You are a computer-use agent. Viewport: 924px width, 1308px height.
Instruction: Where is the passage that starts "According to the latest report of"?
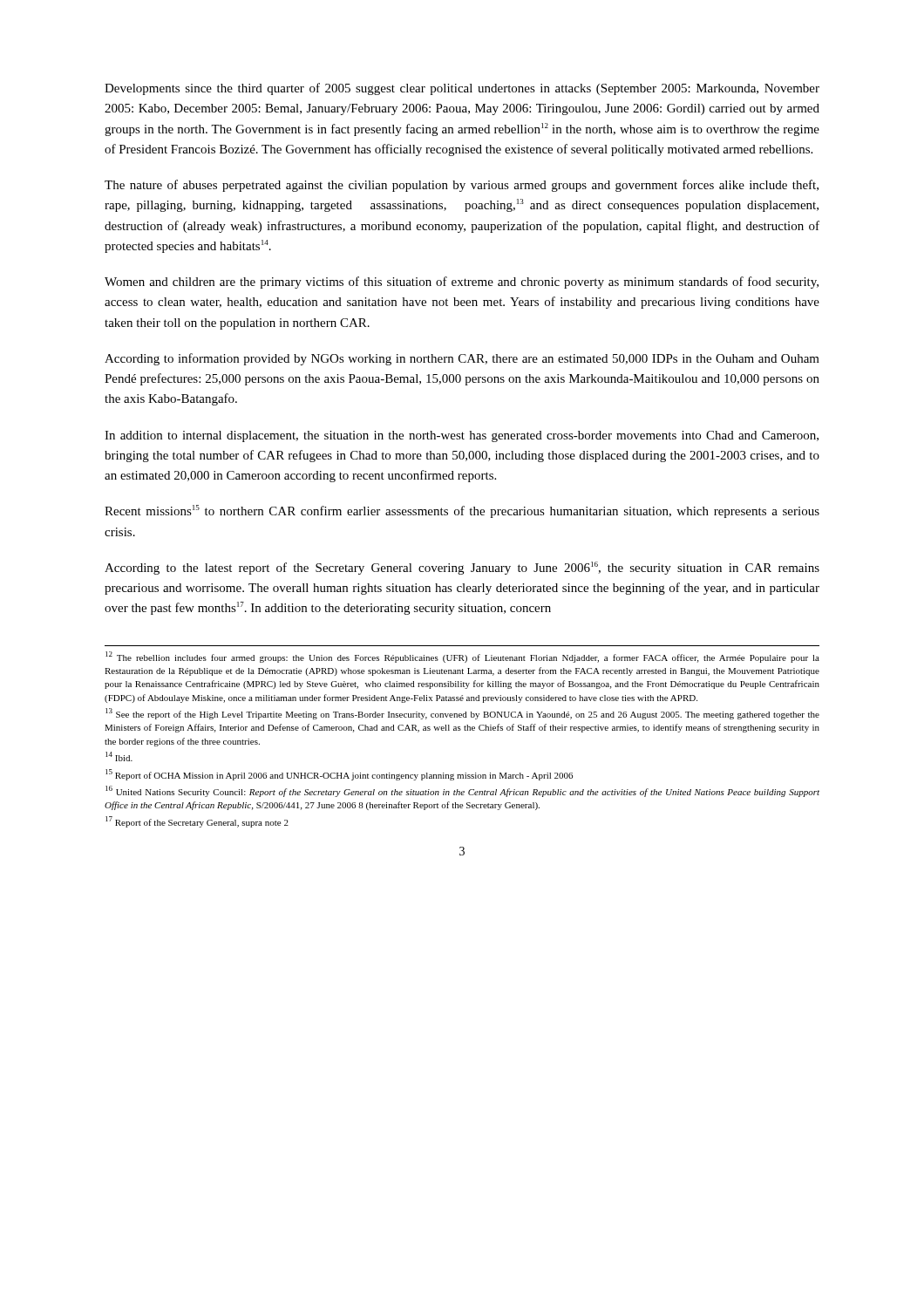coord(462,587)
